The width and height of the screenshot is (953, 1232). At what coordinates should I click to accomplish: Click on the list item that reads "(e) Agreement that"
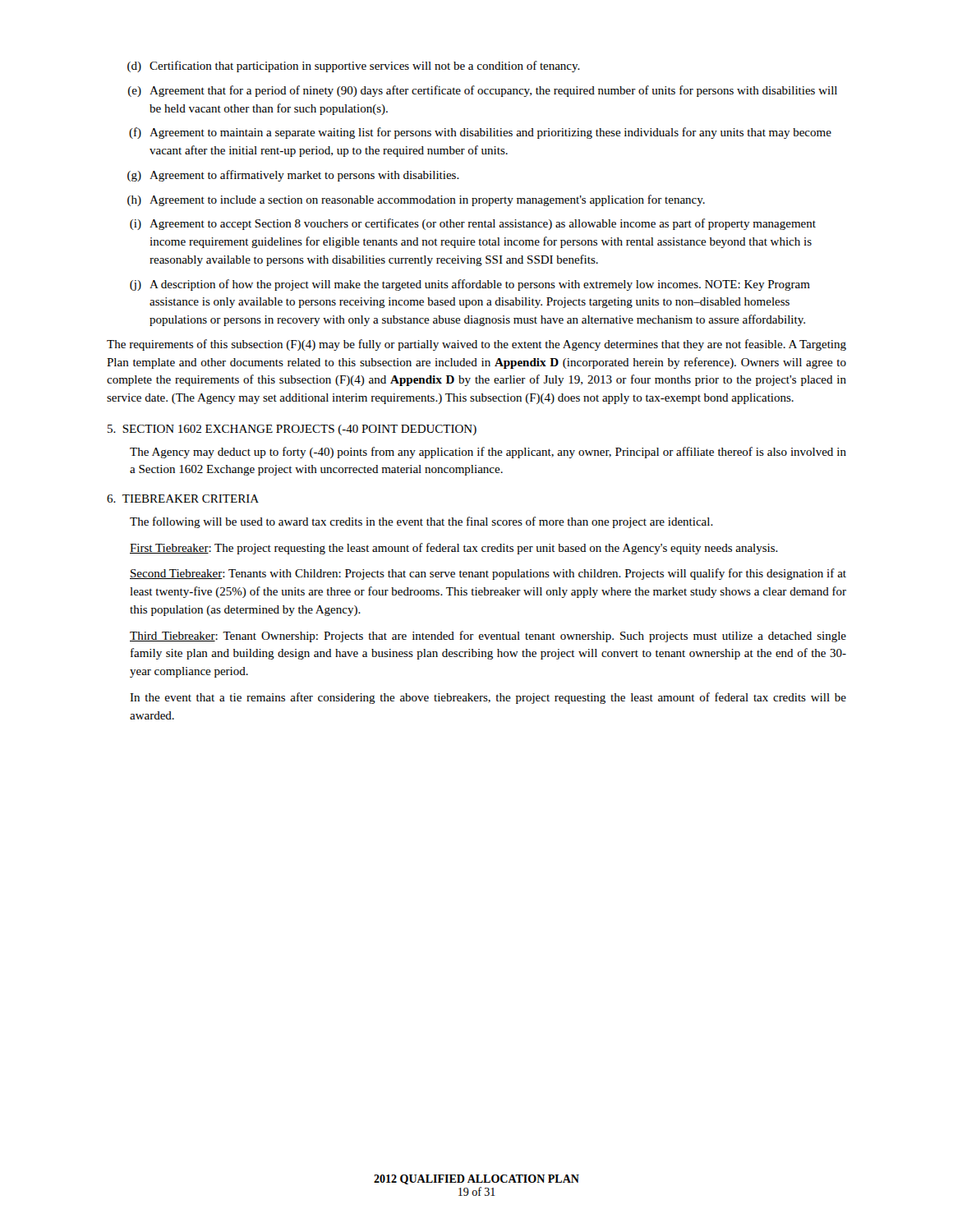click(476, 100)
